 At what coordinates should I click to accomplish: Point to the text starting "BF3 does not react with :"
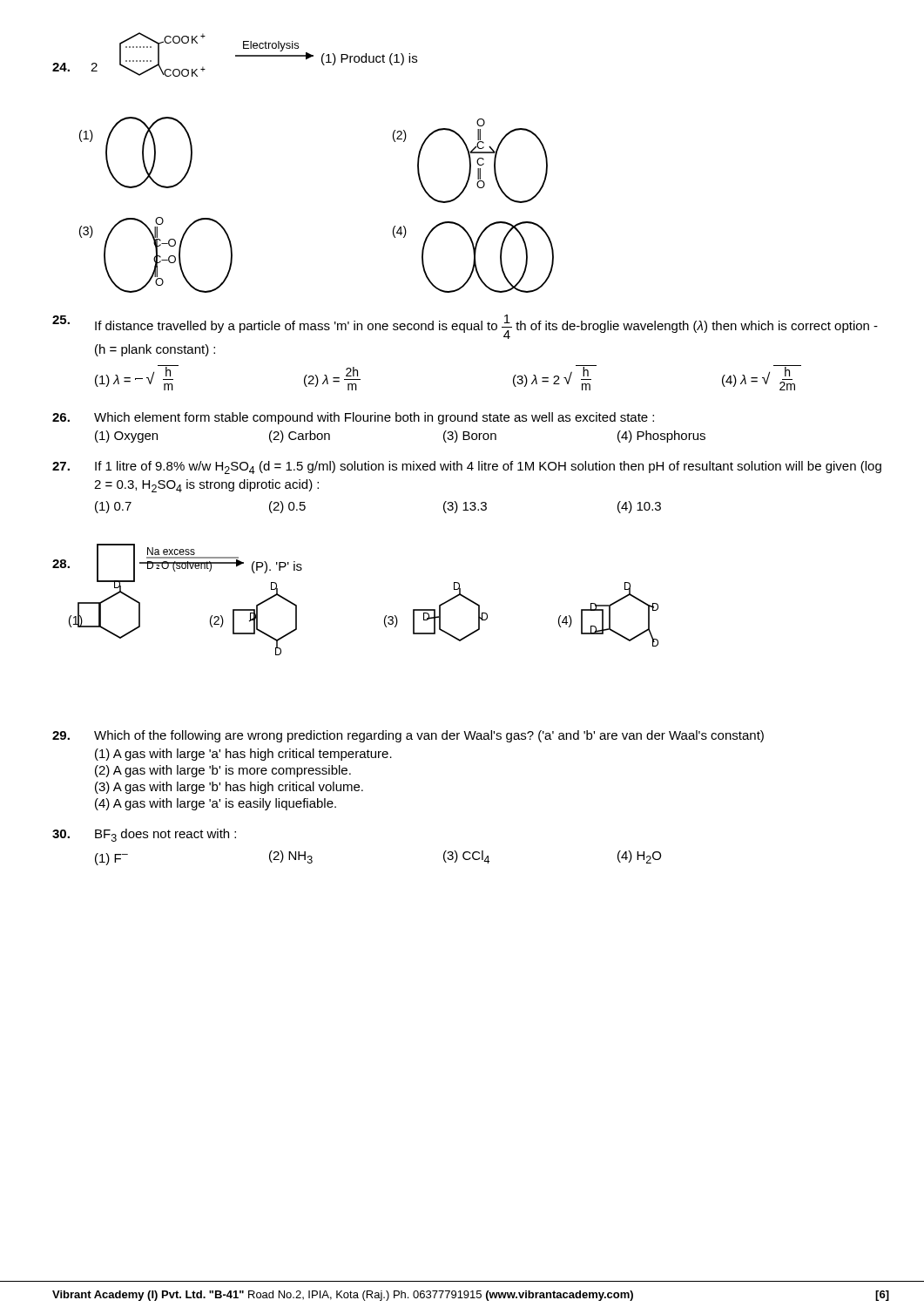[145, 835]
